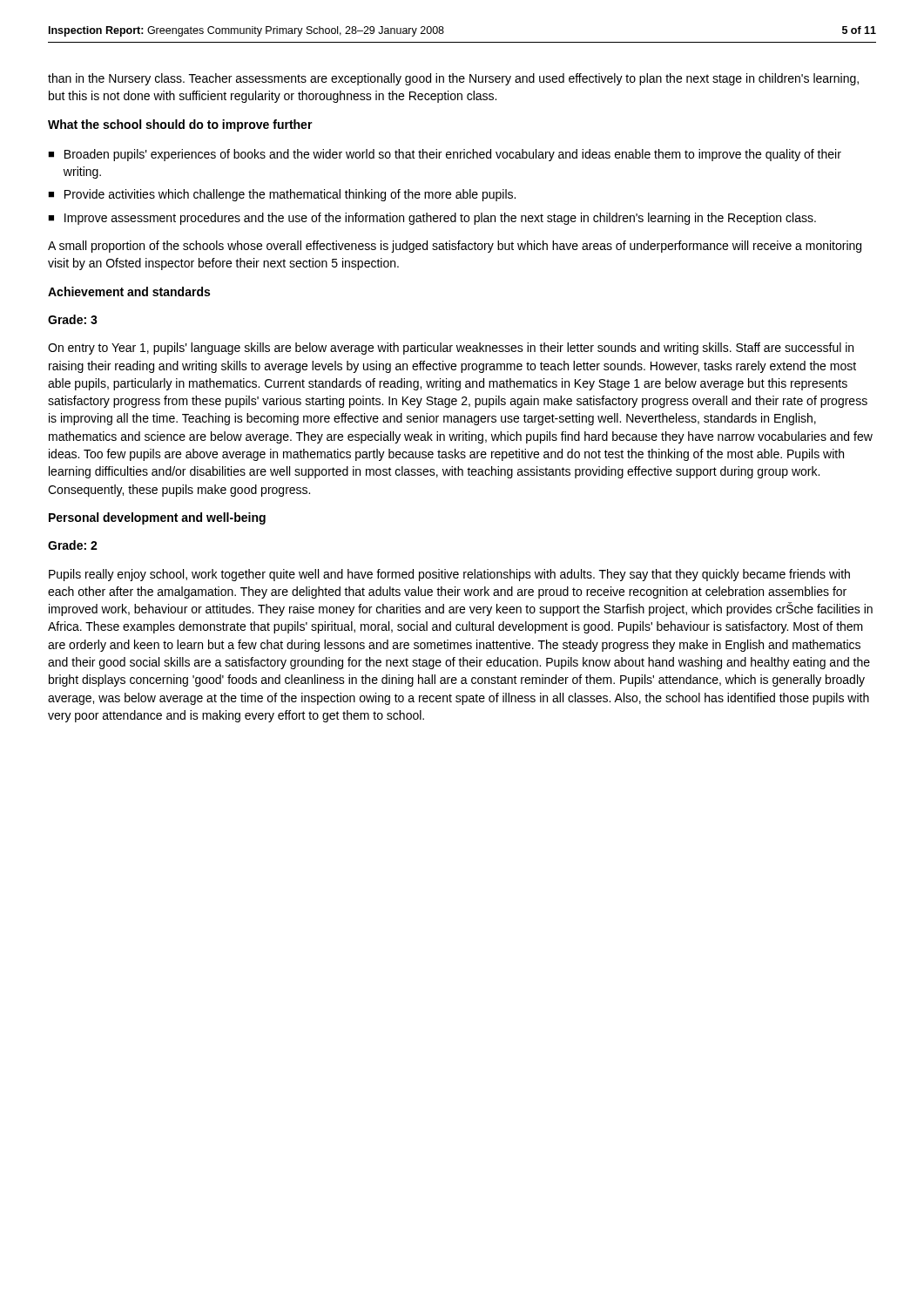The image size is (924, 1307).
Task: Find the passage starting "than in the Nursery class. Teacher assessments"
Action: pos(462,87)
